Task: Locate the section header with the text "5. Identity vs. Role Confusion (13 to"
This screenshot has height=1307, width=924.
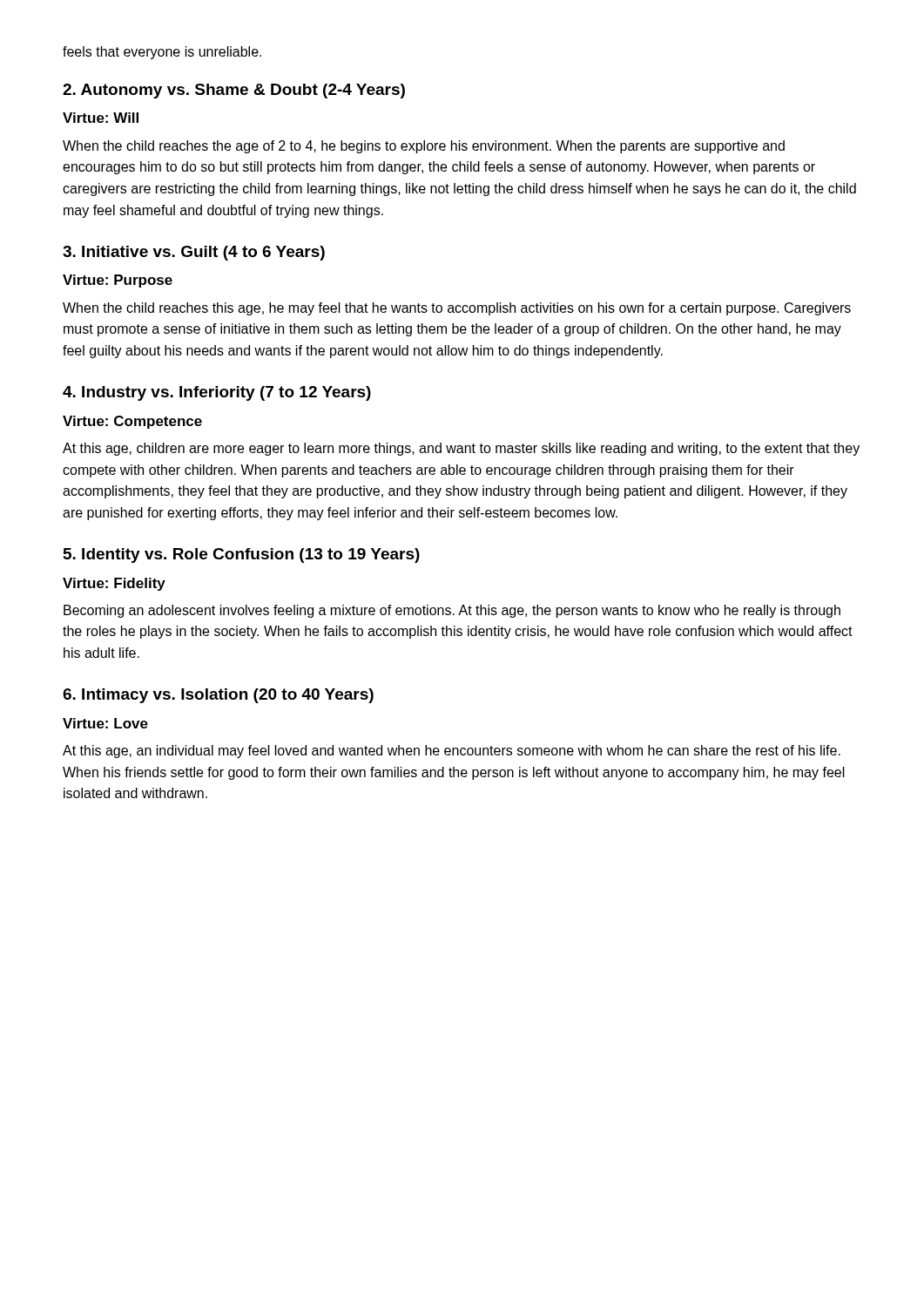Action: [x=241, y=554]
